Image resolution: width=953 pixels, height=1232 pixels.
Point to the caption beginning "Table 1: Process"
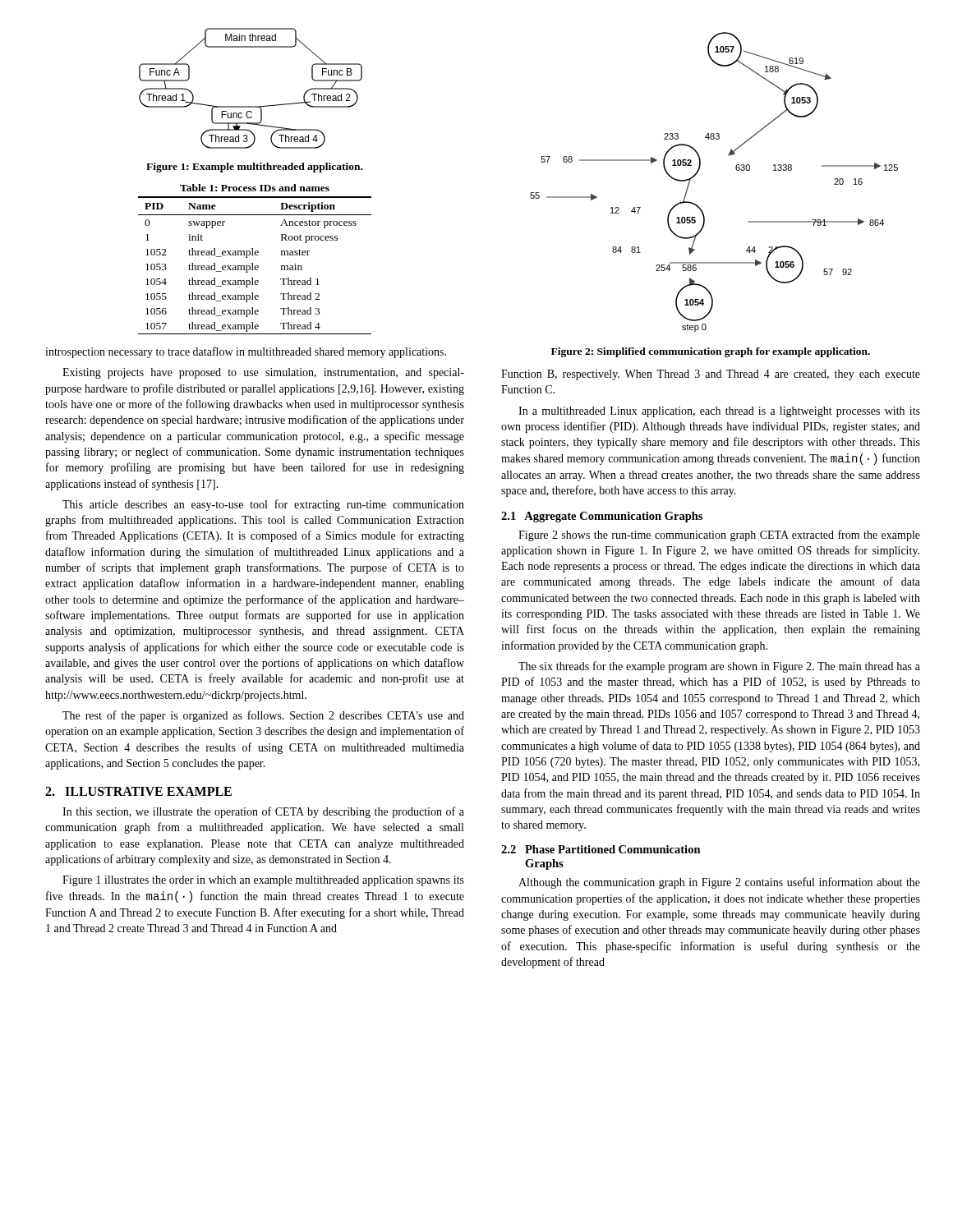tap(255, 188)
